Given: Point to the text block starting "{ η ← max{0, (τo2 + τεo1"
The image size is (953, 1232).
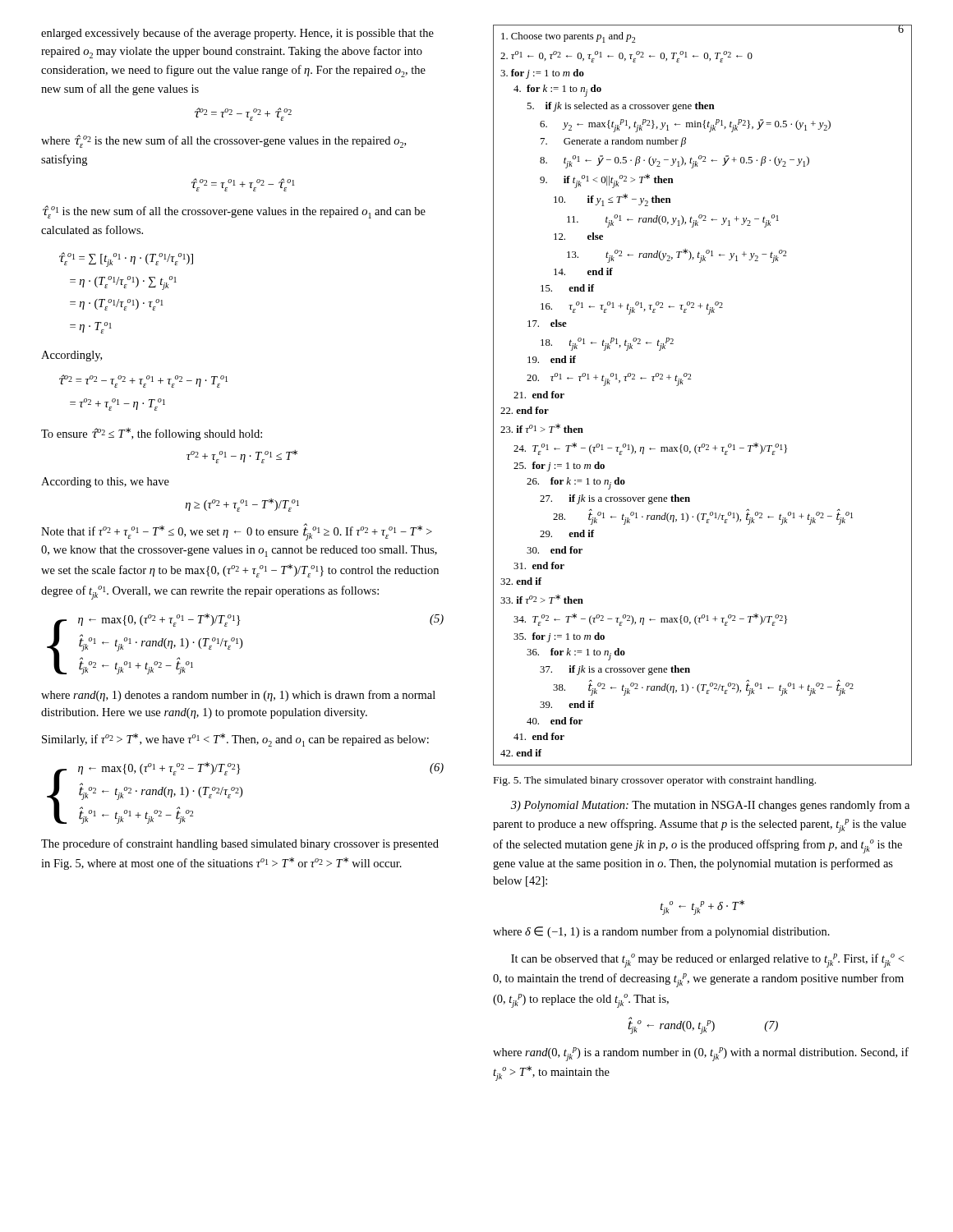Looking at the screenshot, I should 242,643.
